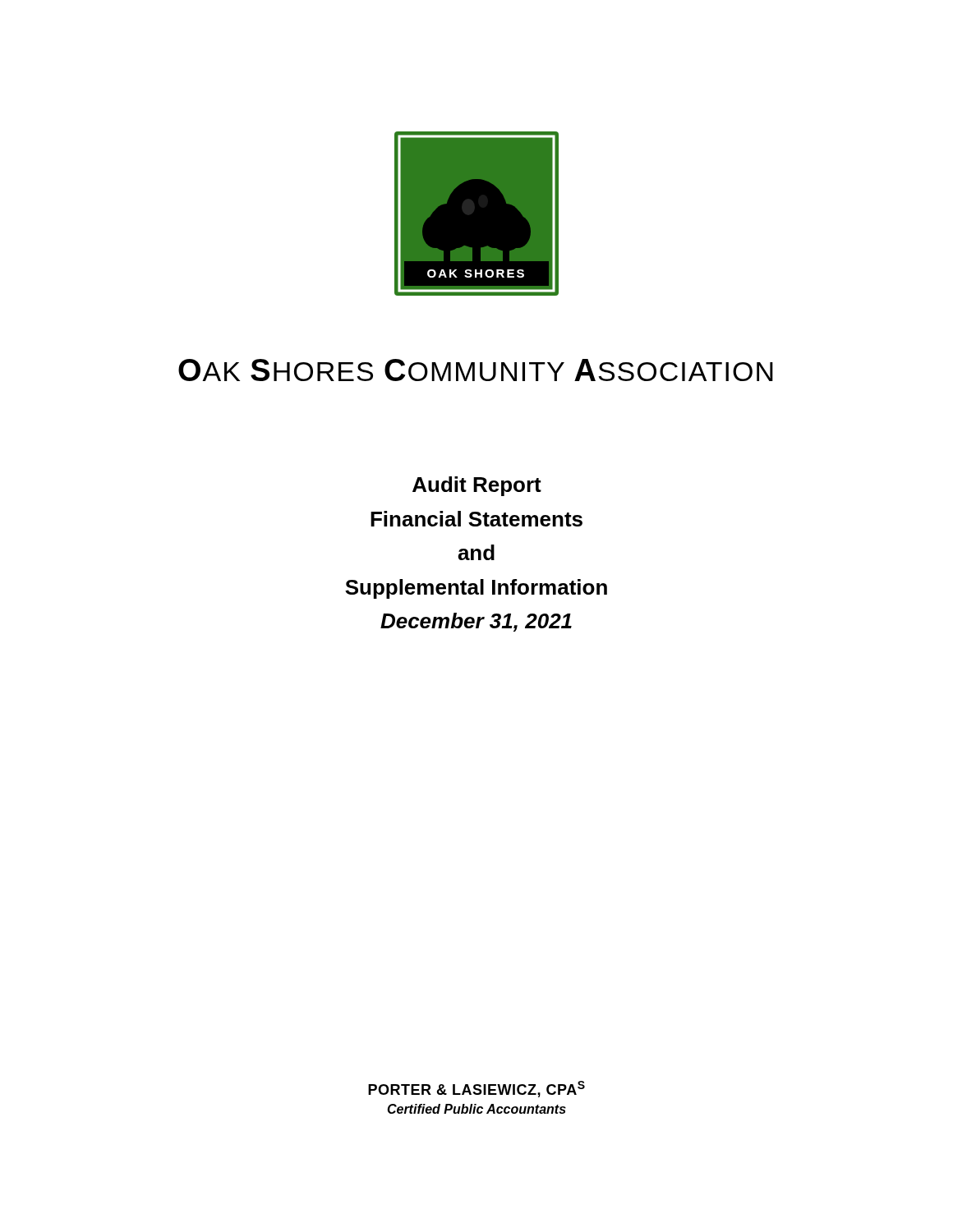Screen dimensions: 1232x953
Task: Point to the element starting "OAK SHORES COMMUNITY"
Action: coord(476,370)
